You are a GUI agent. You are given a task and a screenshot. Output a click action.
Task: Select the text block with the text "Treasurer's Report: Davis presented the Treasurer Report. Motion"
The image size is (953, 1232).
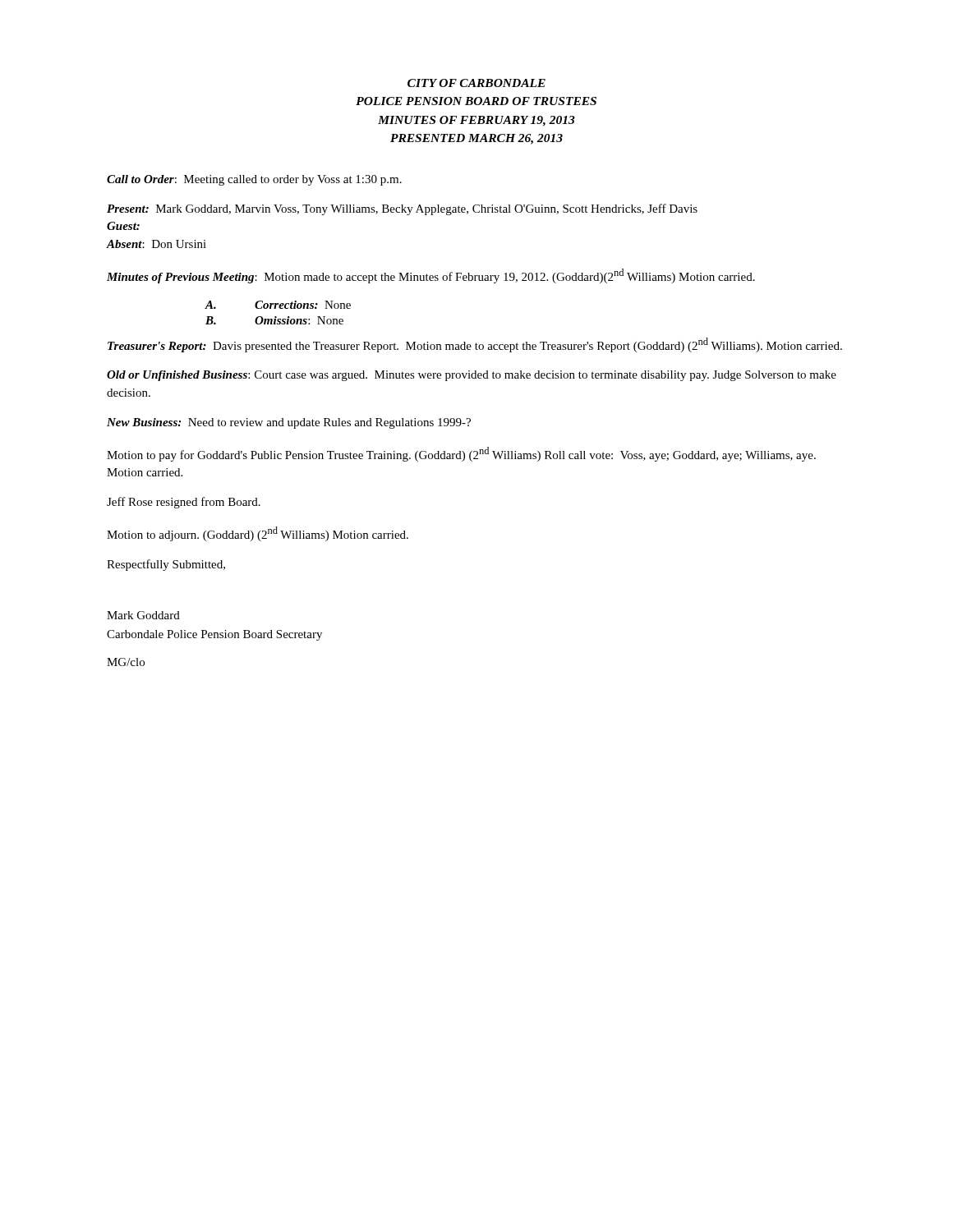476,345
